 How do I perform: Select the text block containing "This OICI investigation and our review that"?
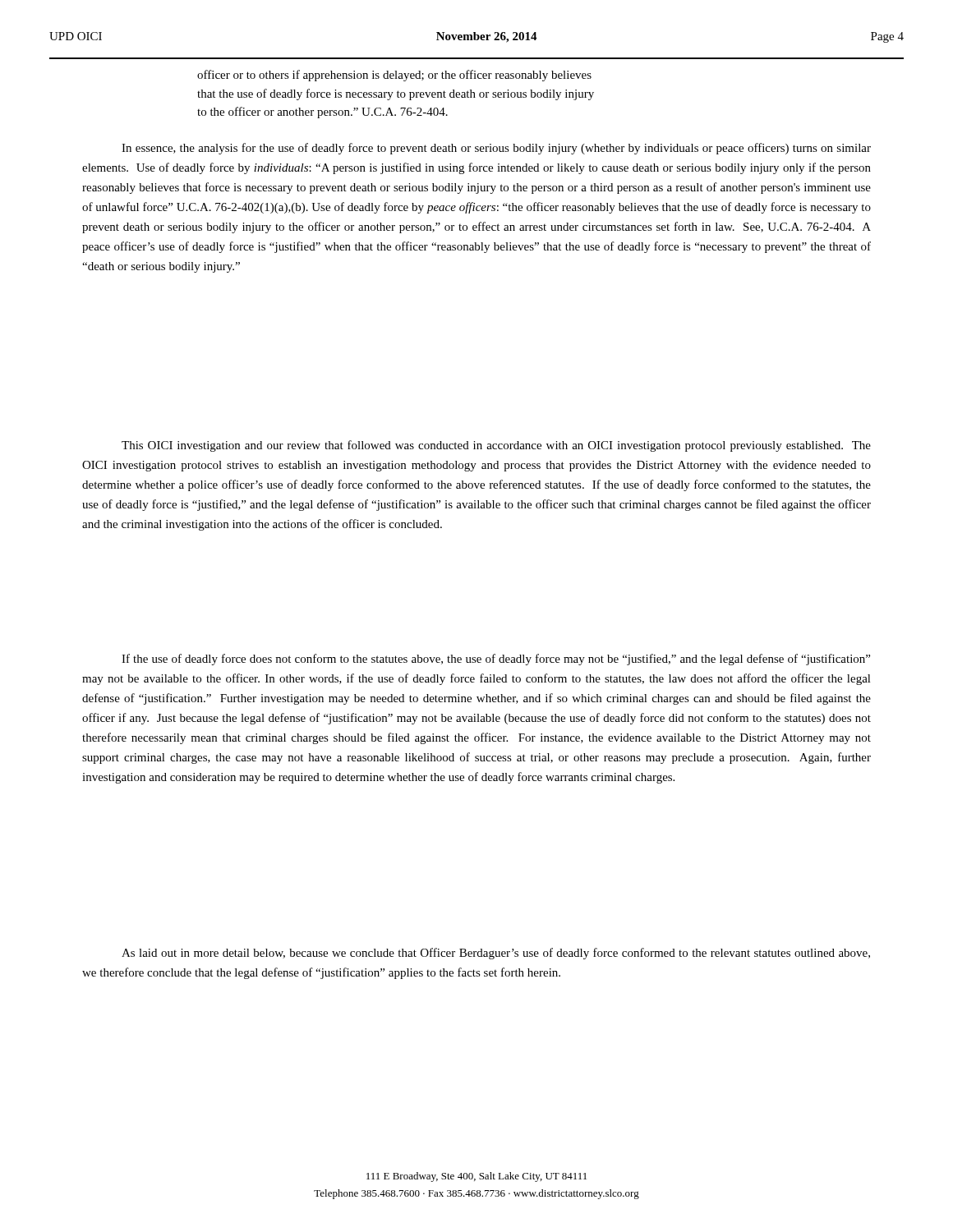[x=476, y=485]
